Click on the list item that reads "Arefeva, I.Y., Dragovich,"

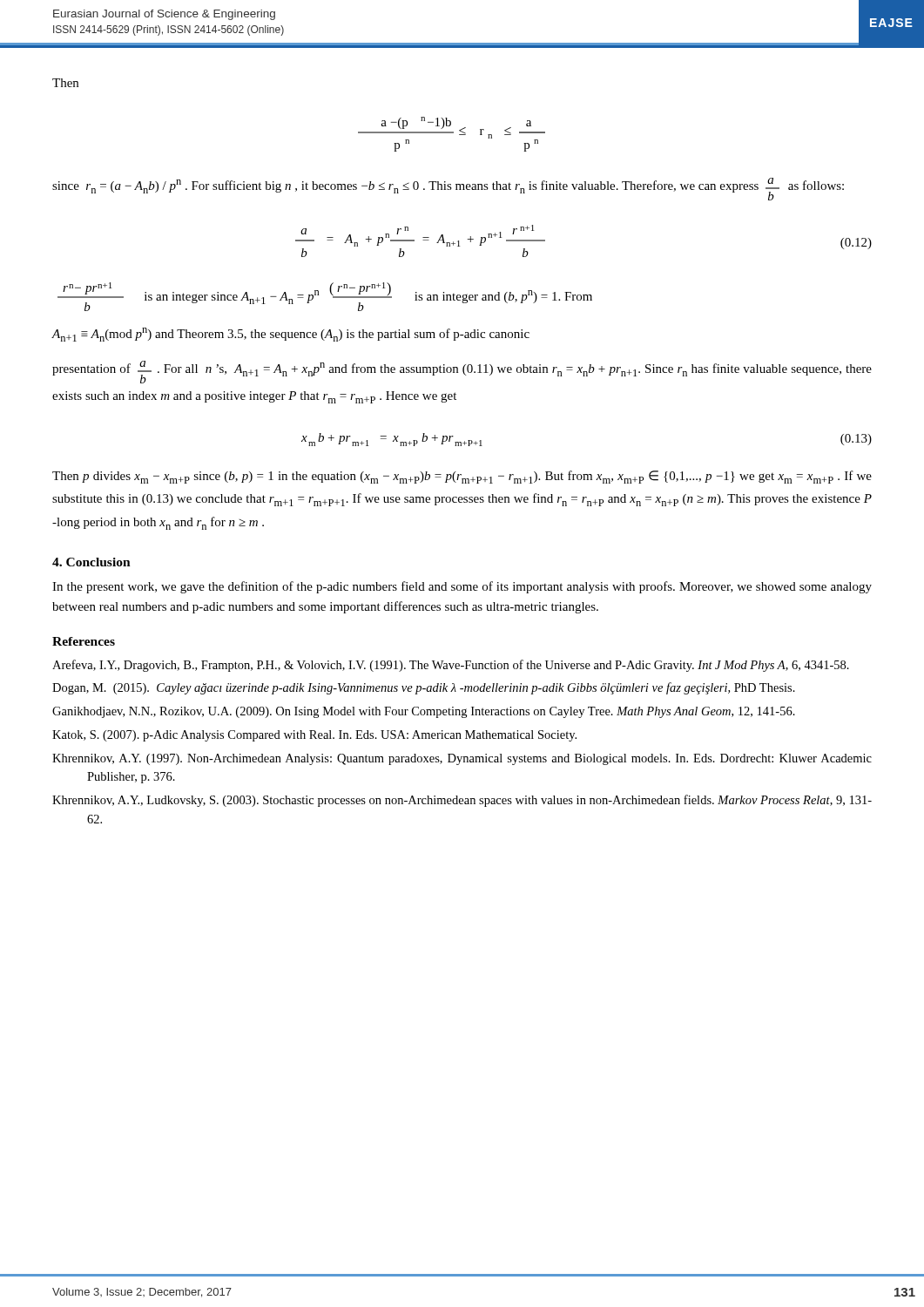tap(451, 665)
